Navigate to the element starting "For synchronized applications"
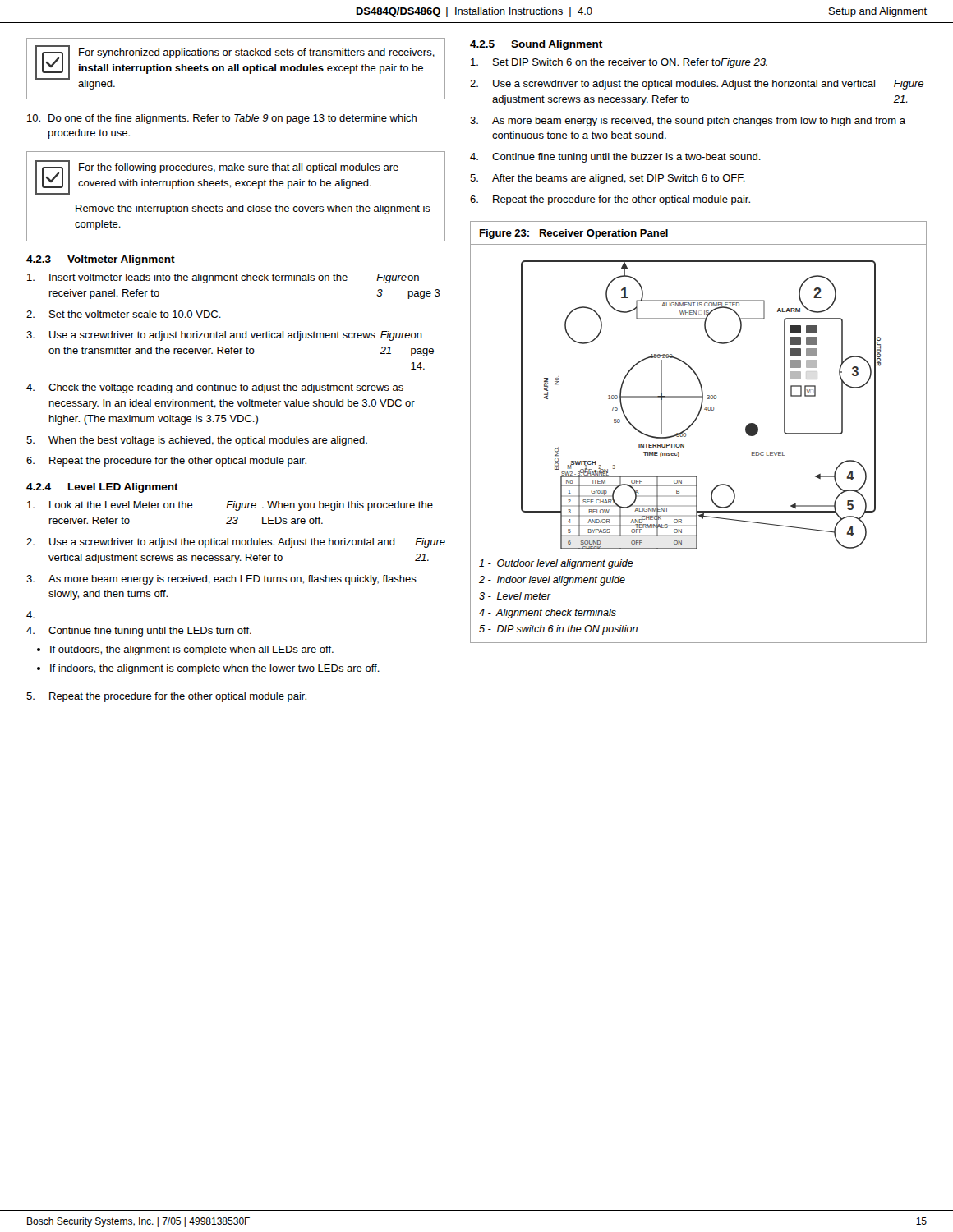953x1232 pixels. tap(236, 68)
